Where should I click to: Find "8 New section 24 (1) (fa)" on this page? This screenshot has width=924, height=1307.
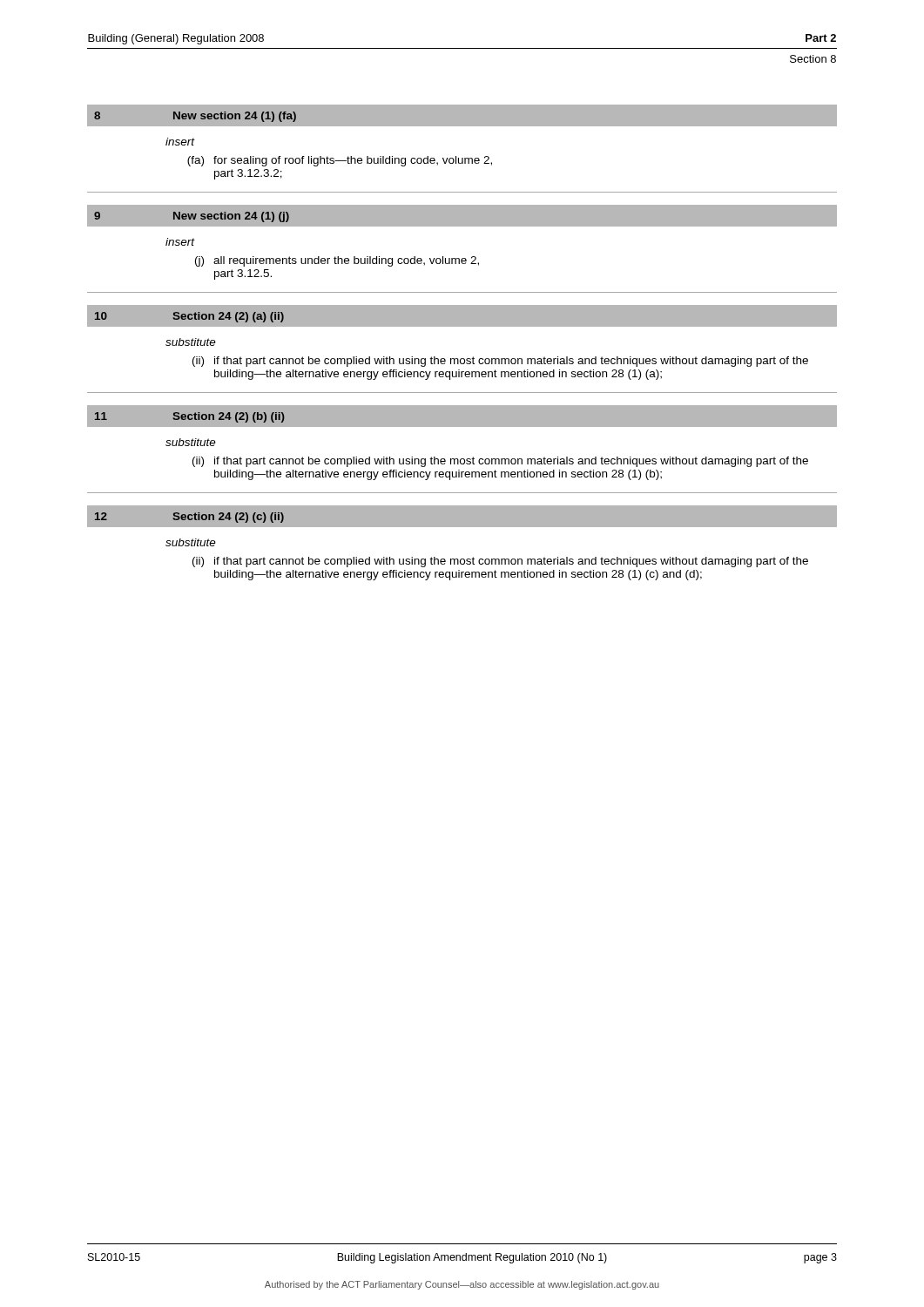coord(462,115)
